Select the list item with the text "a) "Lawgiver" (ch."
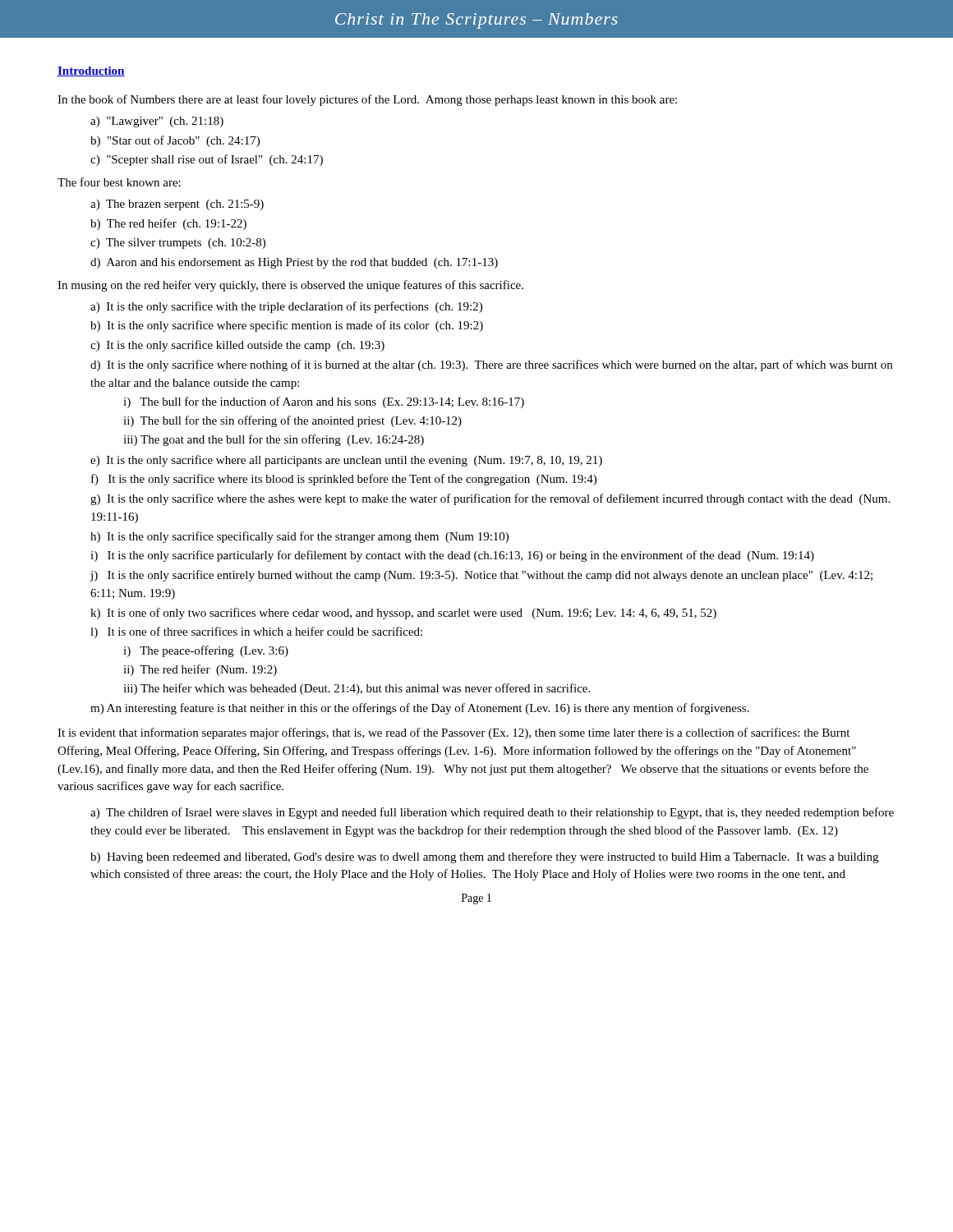The width and height of the screenshot is (953, 1232). 157,121
